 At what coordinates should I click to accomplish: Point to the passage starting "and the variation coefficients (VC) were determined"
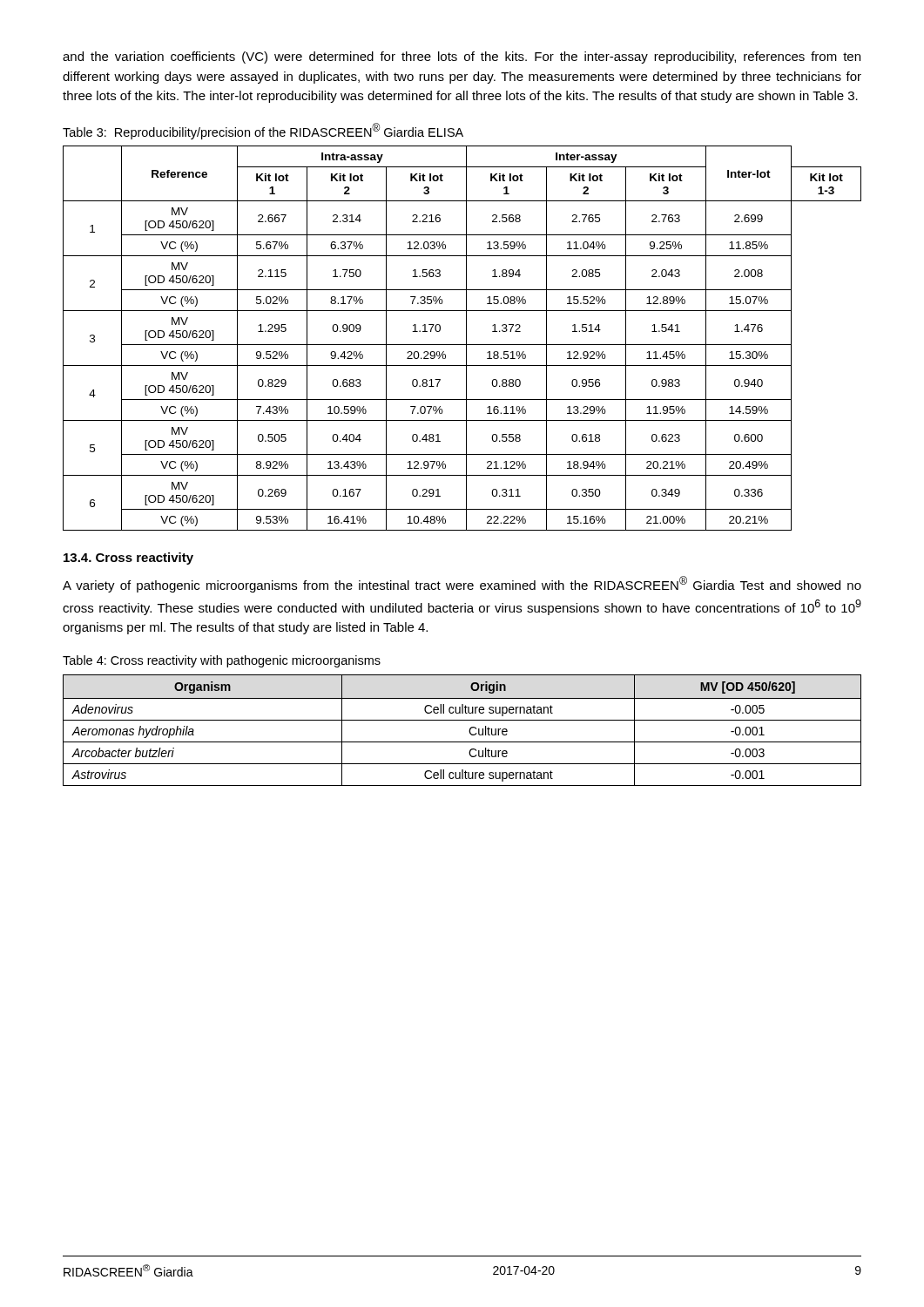tap(462, 76)
